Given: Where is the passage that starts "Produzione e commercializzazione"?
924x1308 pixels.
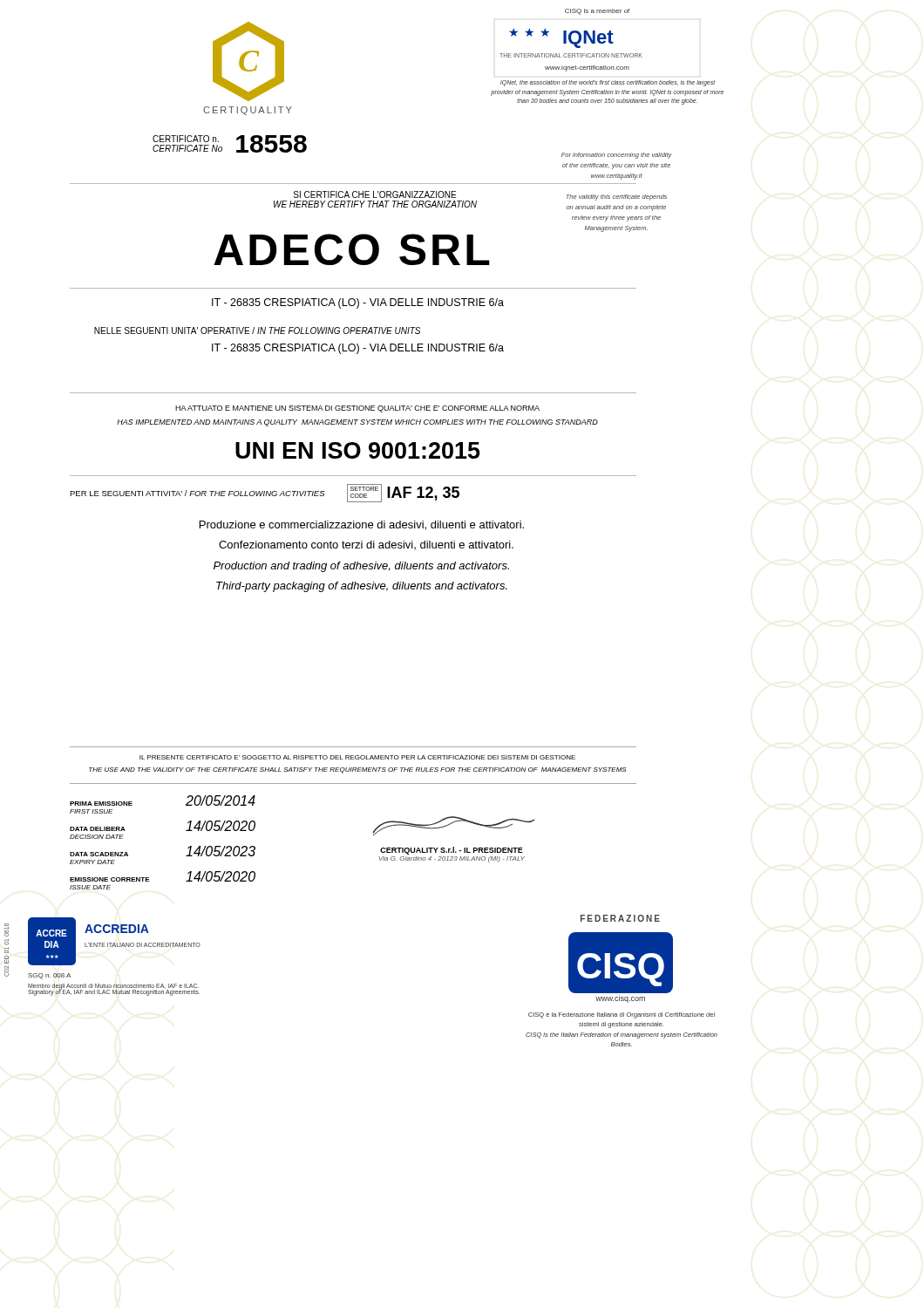Looking at the screenshot, I should 362,555.
